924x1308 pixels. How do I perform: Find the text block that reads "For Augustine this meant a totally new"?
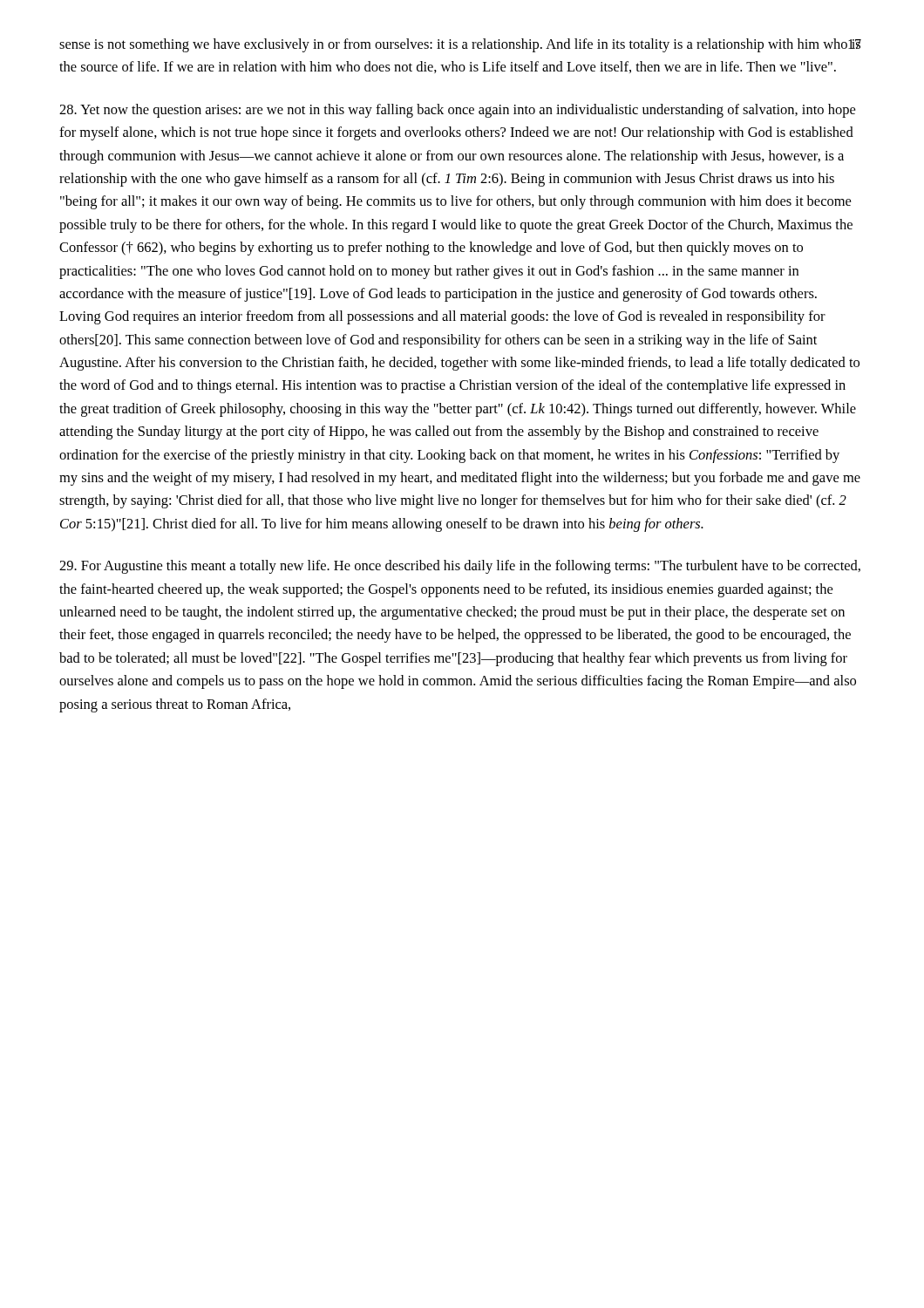click(x=460, y=635)
